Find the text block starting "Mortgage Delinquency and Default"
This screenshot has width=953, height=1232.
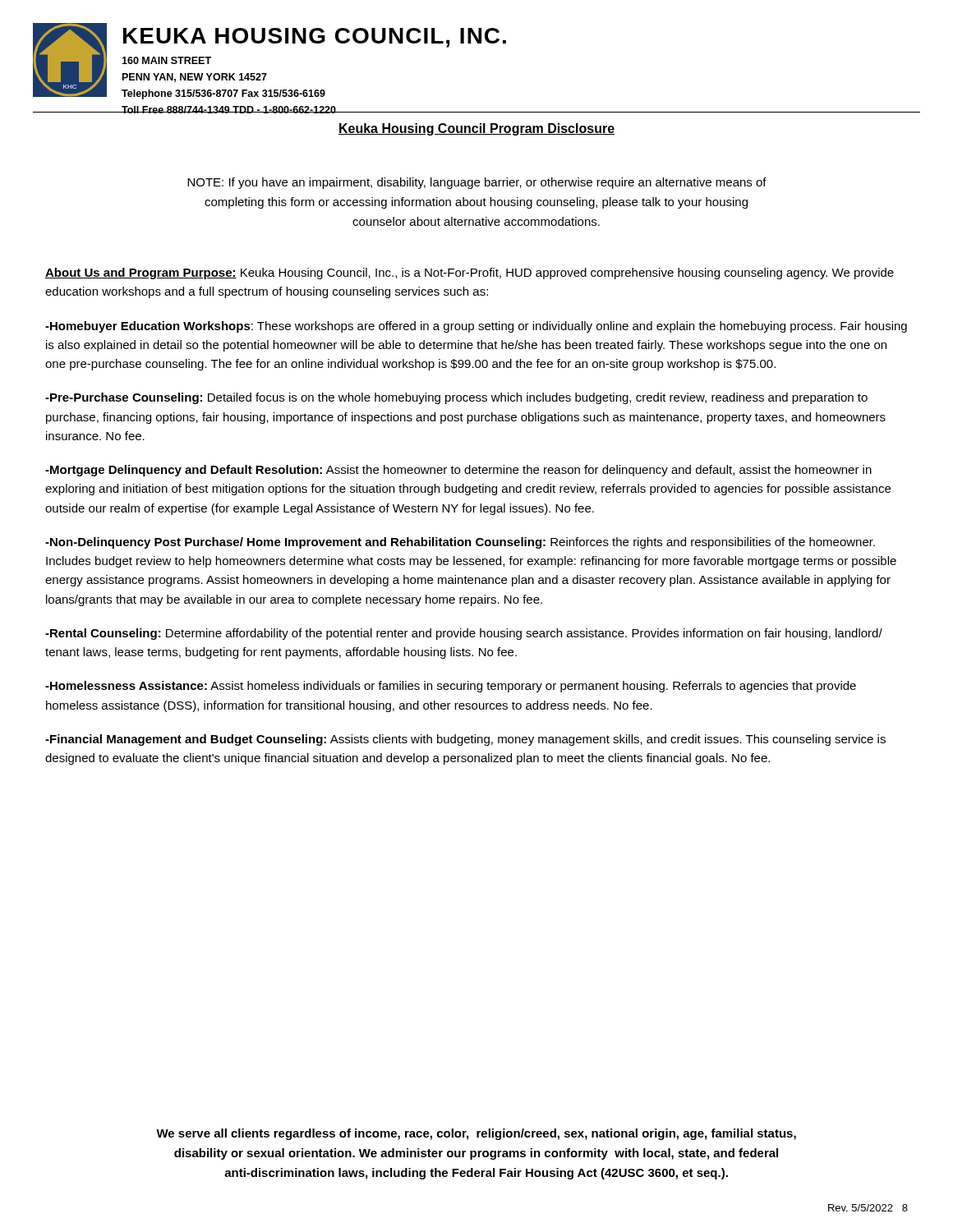click(476, 489)
